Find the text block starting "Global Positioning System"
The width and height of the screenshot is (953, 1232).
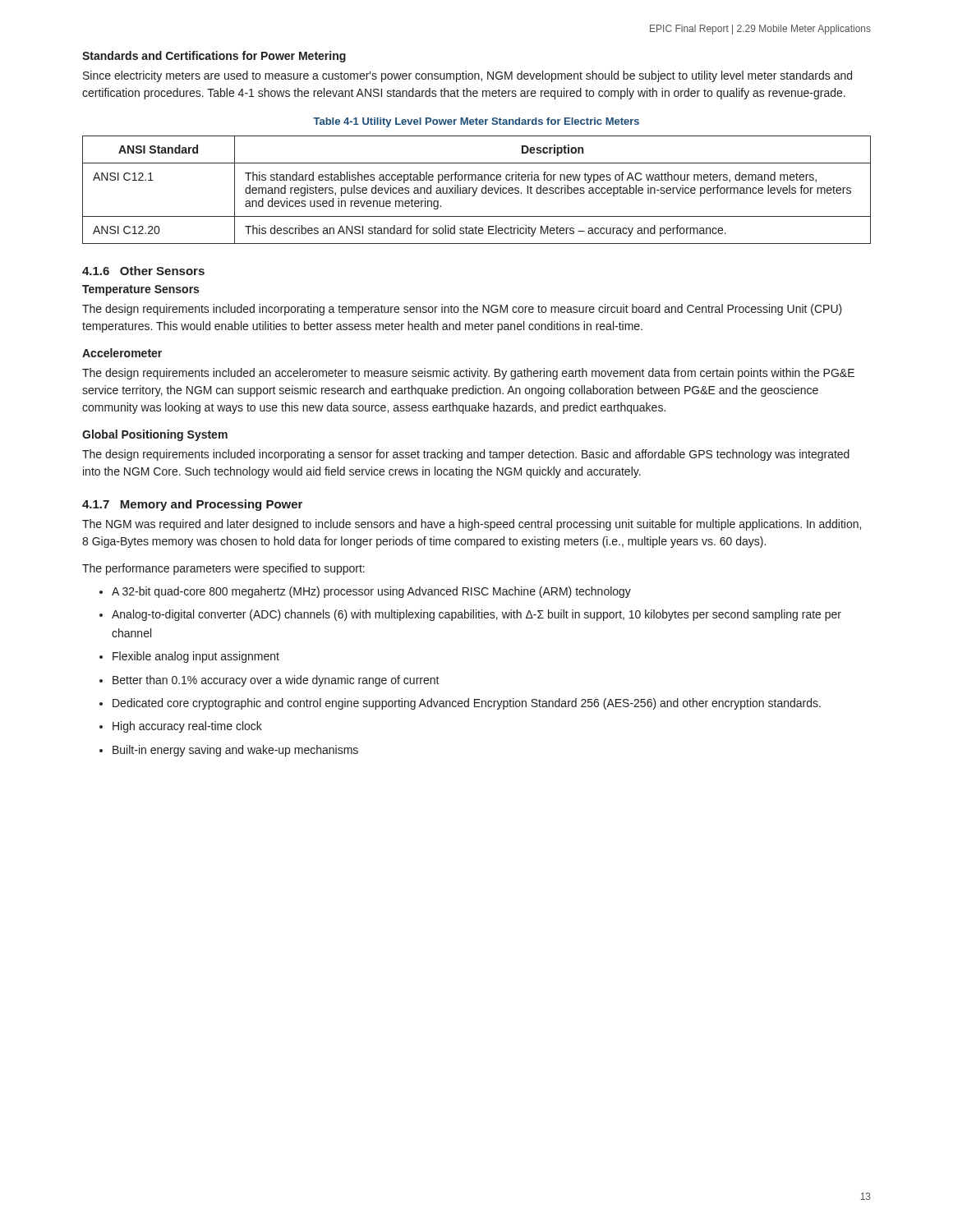155,434
